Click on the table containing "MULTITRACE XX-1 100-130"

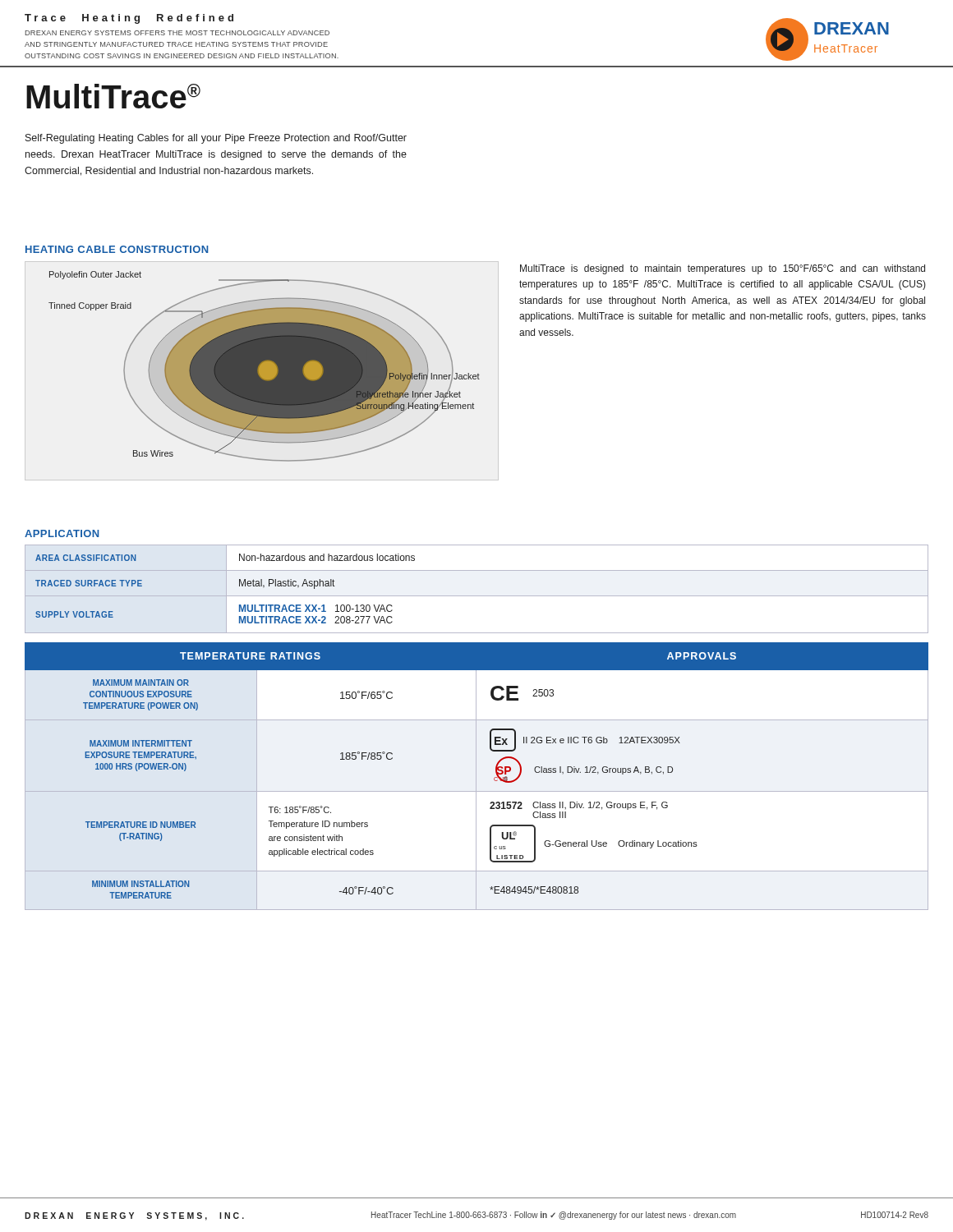click(x=476, y=589)
